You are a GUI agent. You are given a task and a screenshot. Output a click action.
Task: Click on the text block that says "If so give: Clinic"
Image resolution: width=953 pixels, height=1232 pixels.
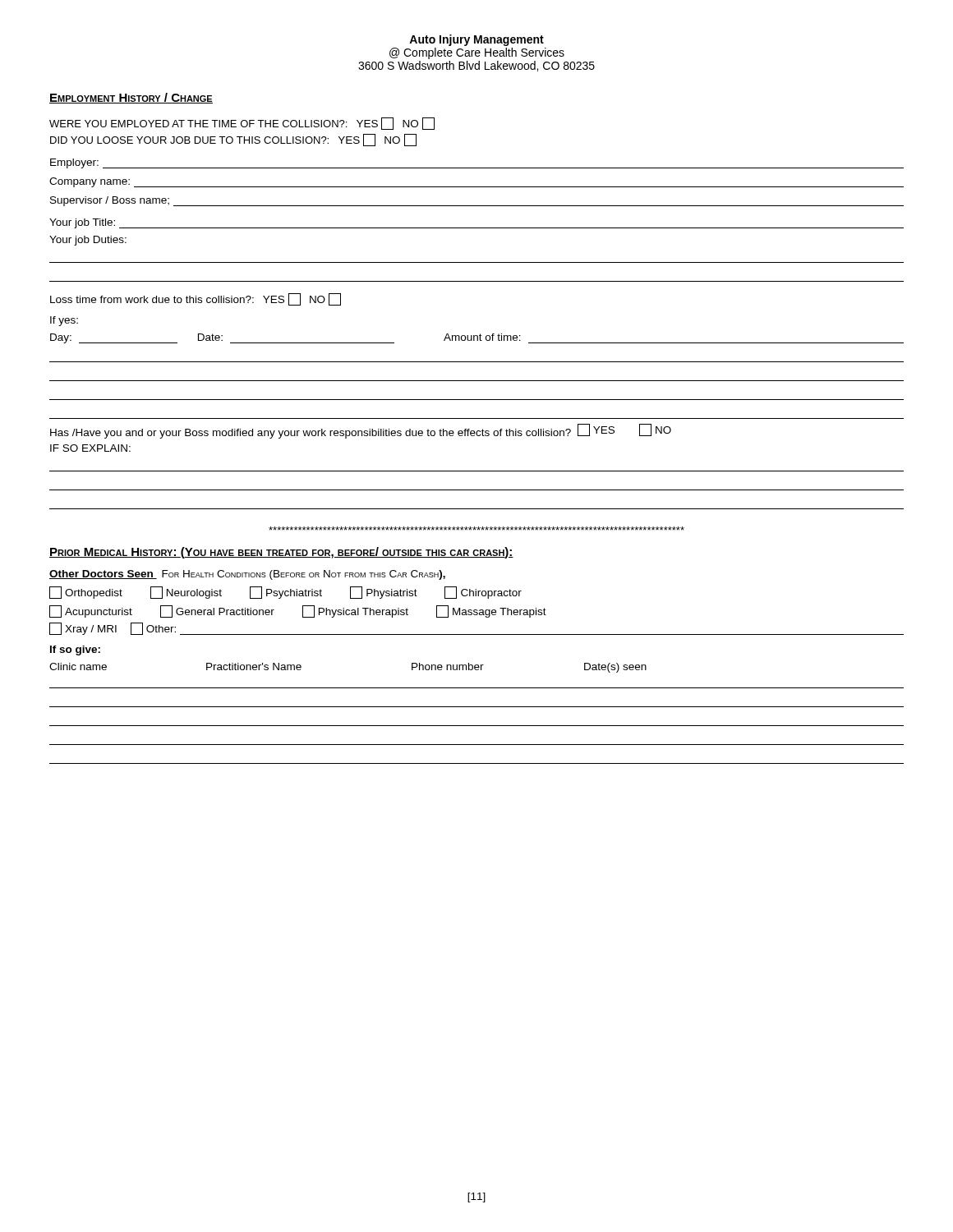[476, 703]
